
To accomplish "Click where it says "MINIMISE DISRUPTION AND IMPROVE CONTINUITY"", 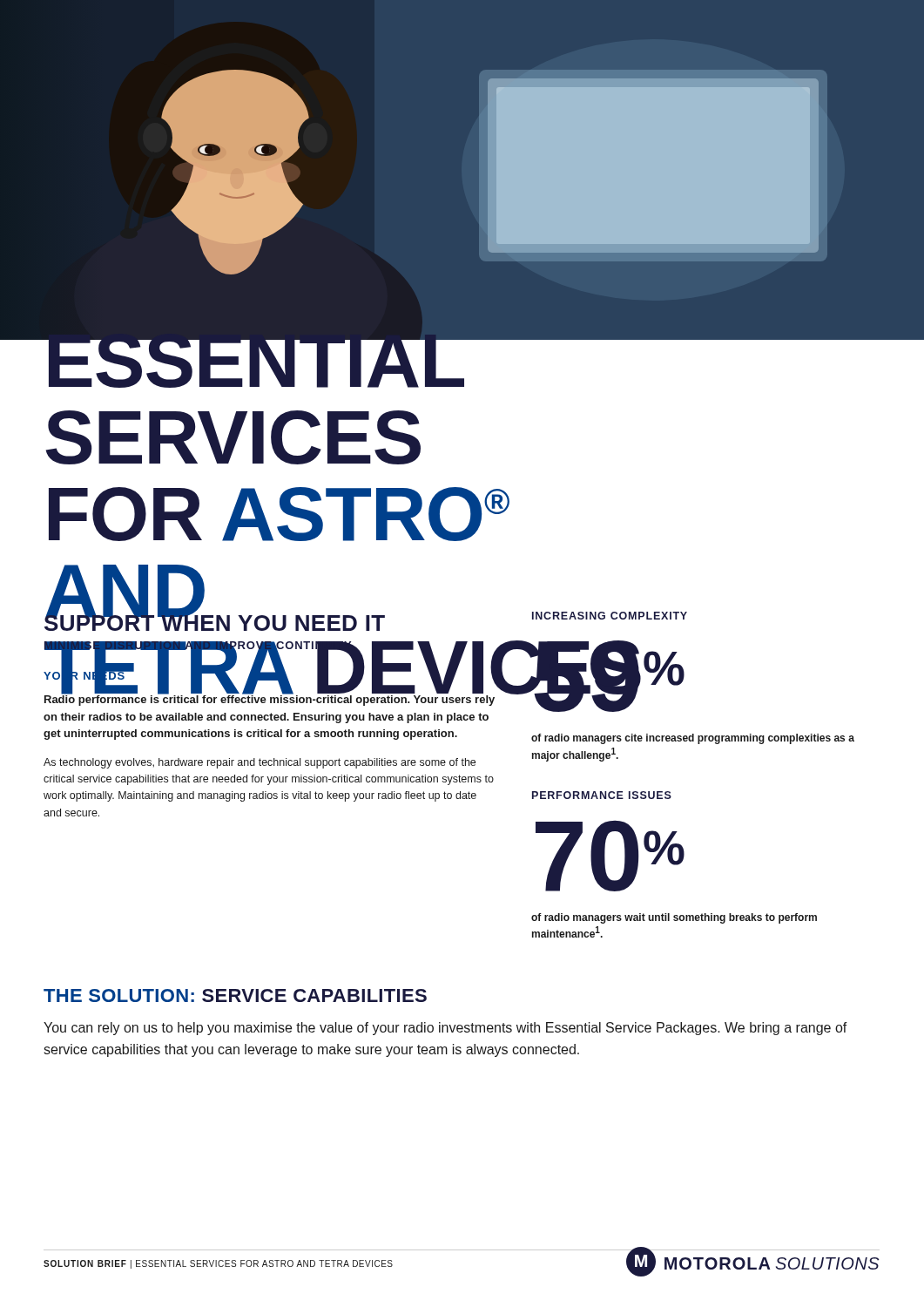I will point(198,645).
